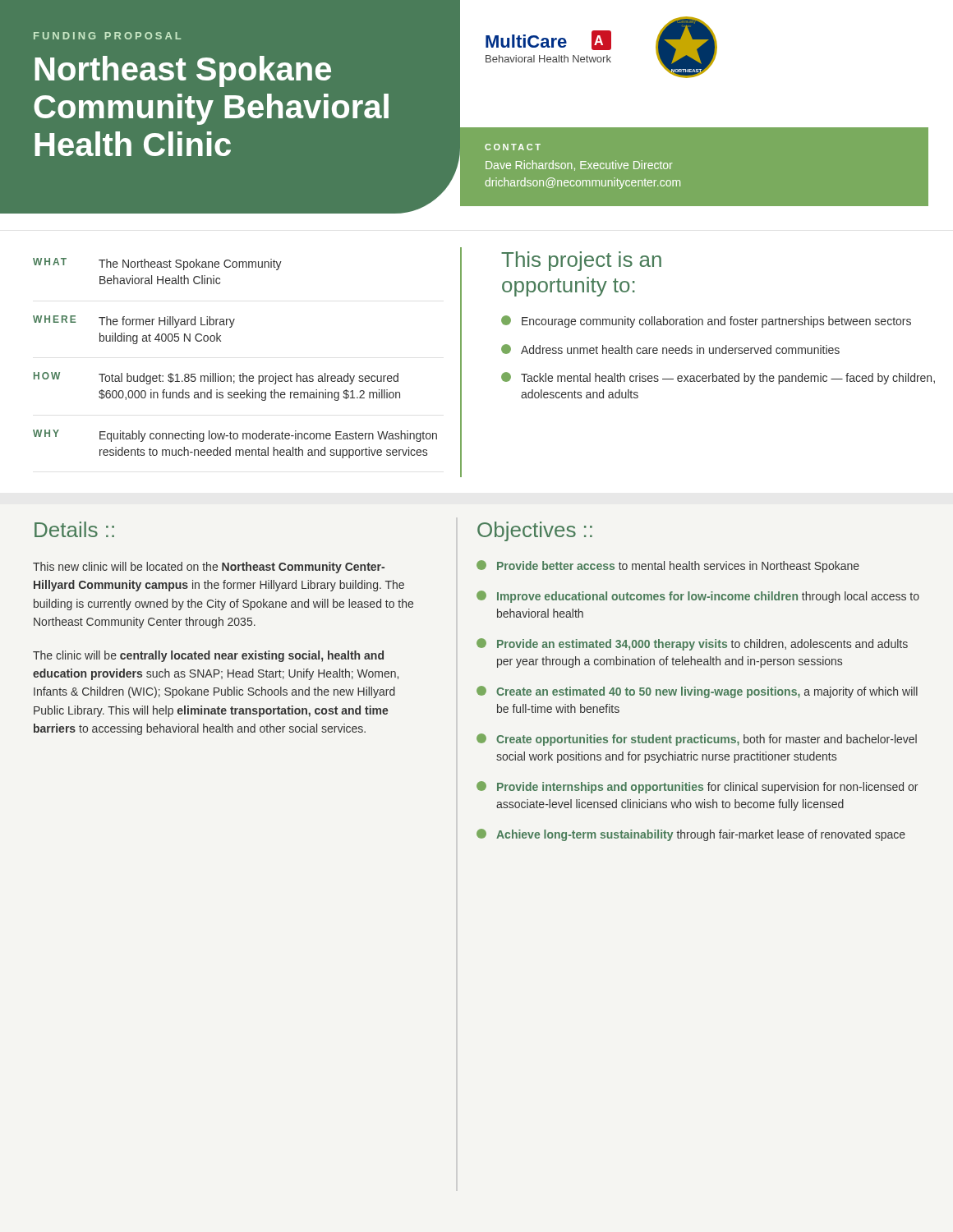Viewport: 953px width, 1232px height.
Task: Select the element starting "WHAT The Northeast Spokane CommunityBehavioral"
Action: click(157, 272)
